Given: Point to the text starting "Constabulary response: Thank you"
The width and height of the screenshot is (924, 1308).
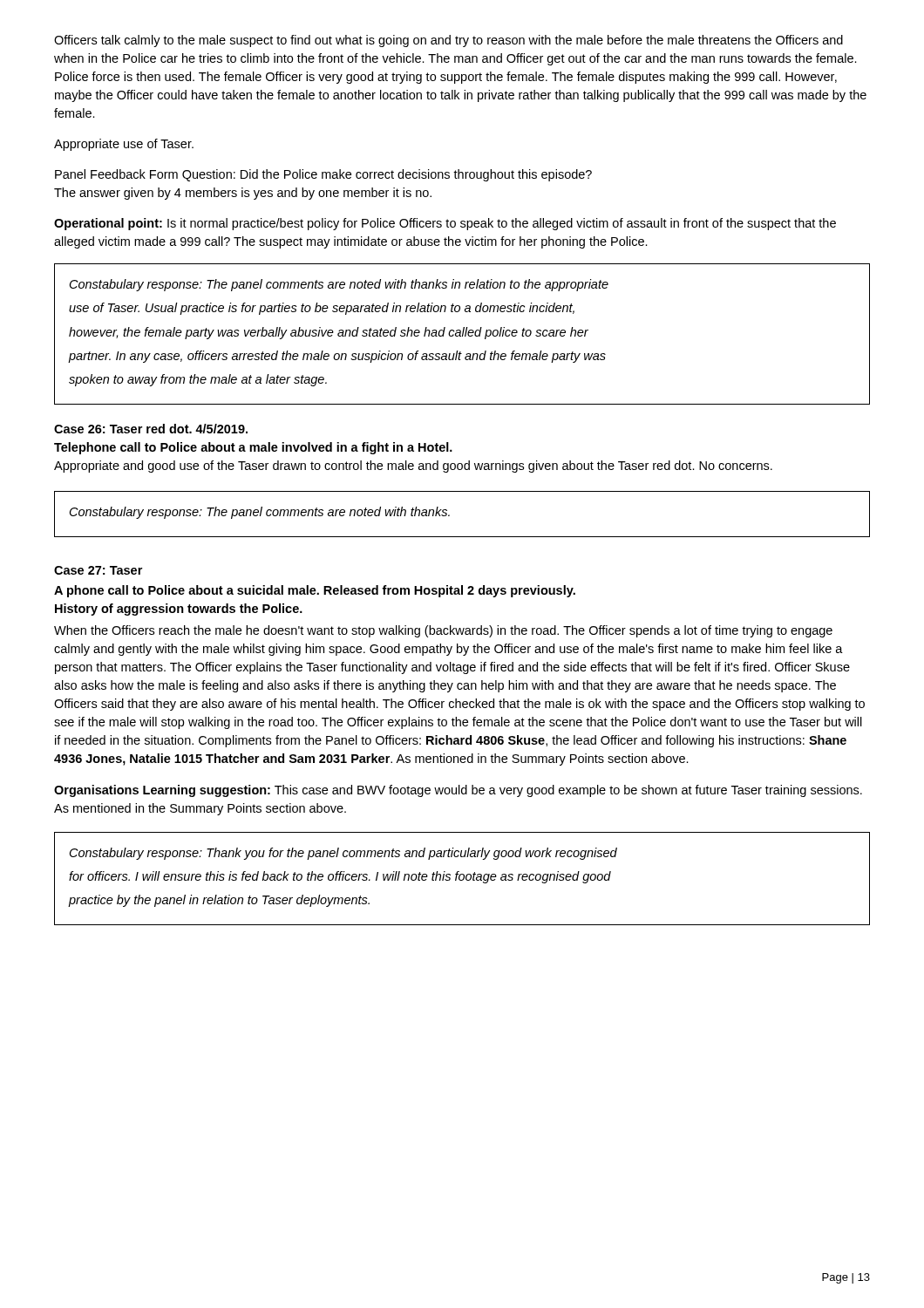Looking at the screenshot, I should point(462,877).
